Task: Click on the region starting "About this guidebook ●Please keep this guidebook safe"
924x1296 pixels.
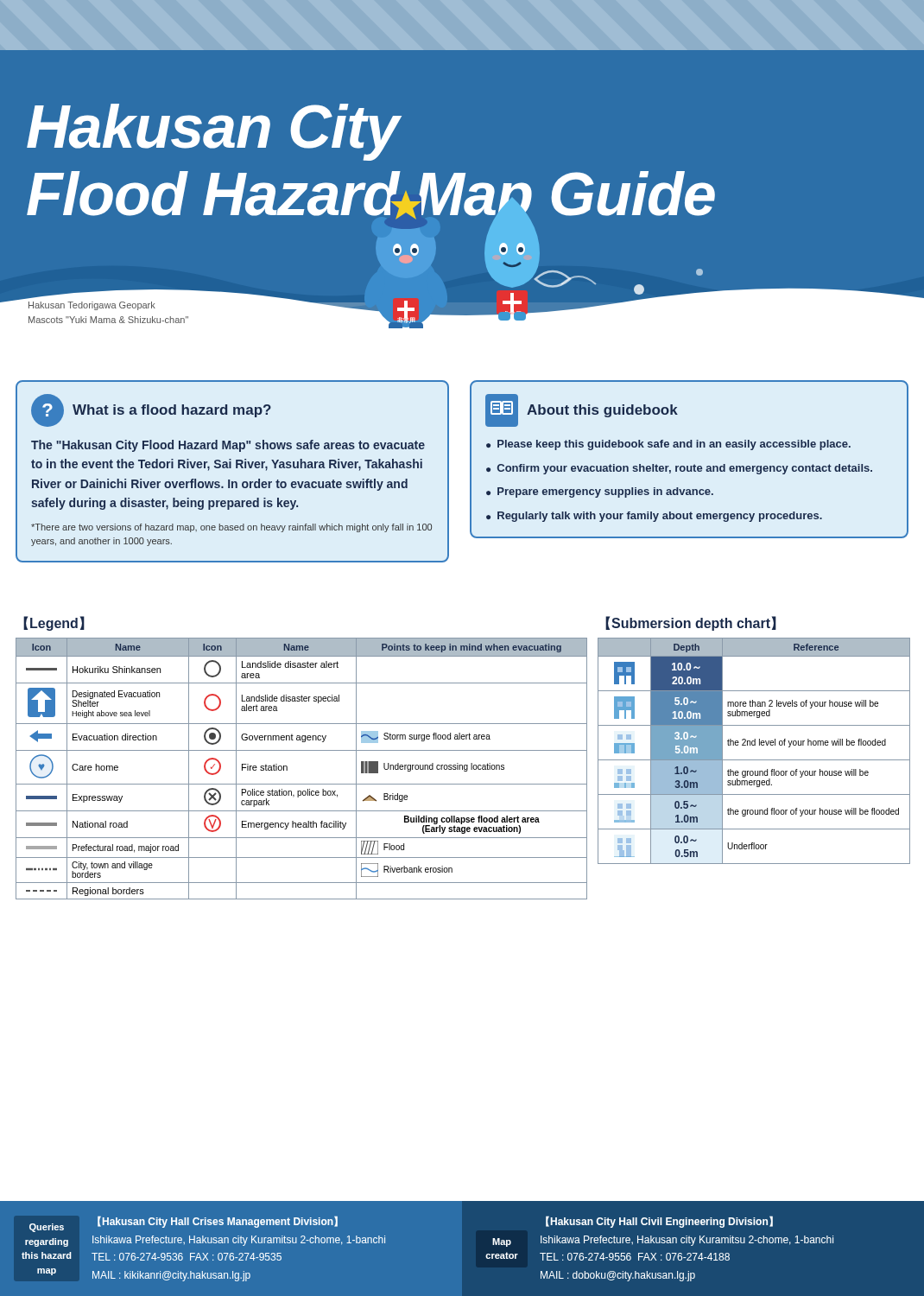Action: tap(689, 459)
